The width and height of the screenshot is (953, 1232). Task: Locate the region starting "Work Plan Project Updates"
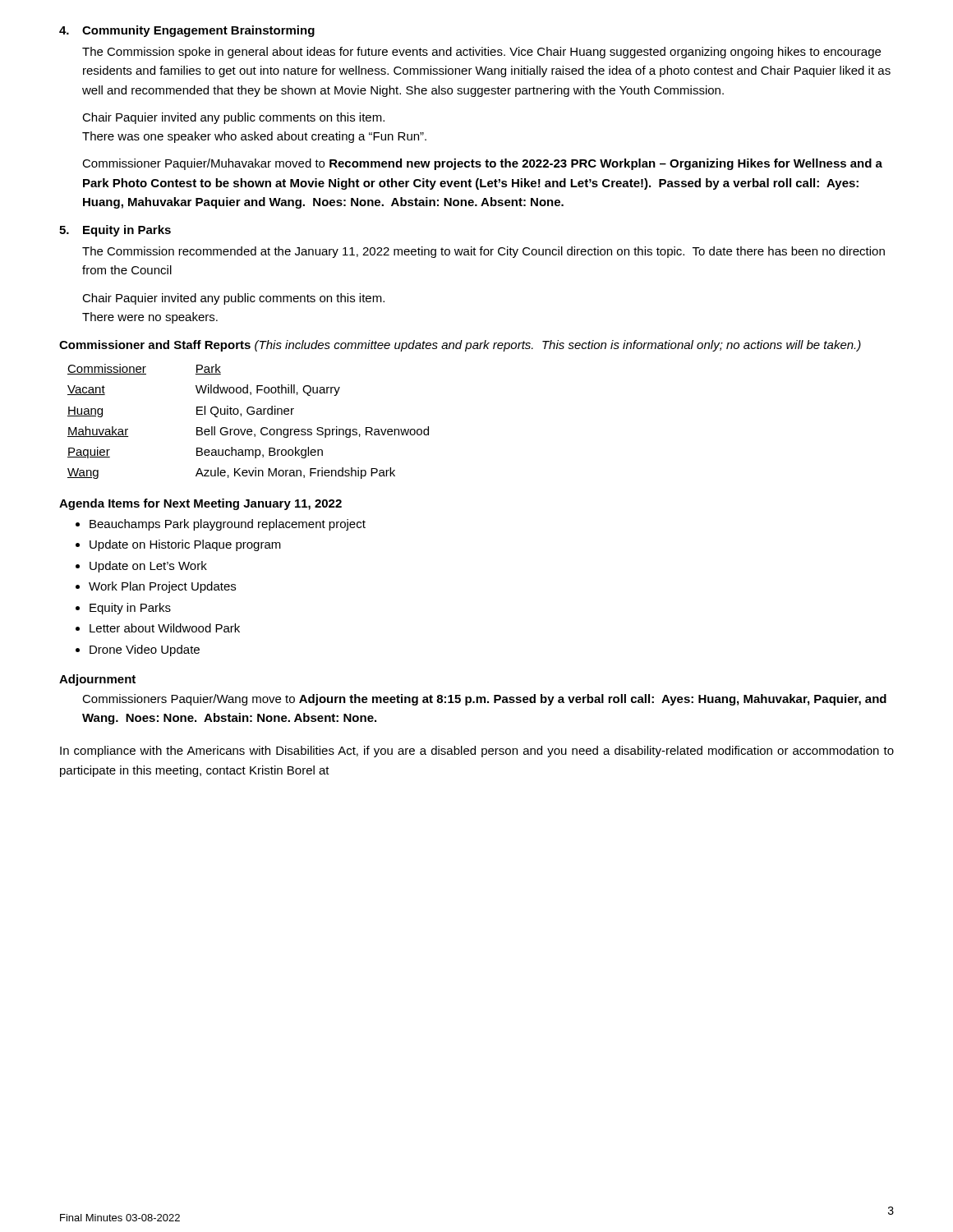click(162, 587)
